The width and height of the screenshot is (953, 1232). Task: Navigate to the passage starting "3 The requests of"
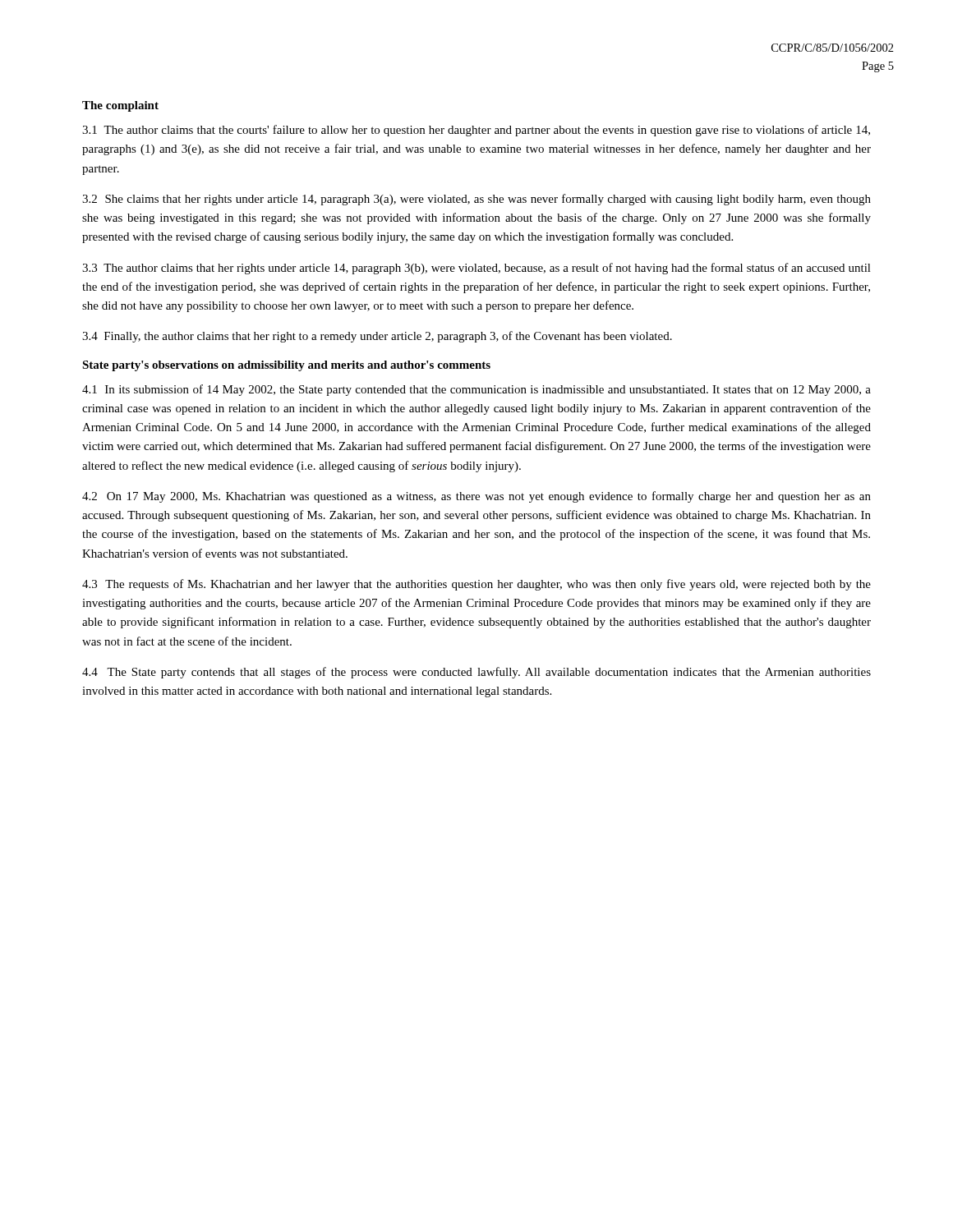[x=476, y=612]
